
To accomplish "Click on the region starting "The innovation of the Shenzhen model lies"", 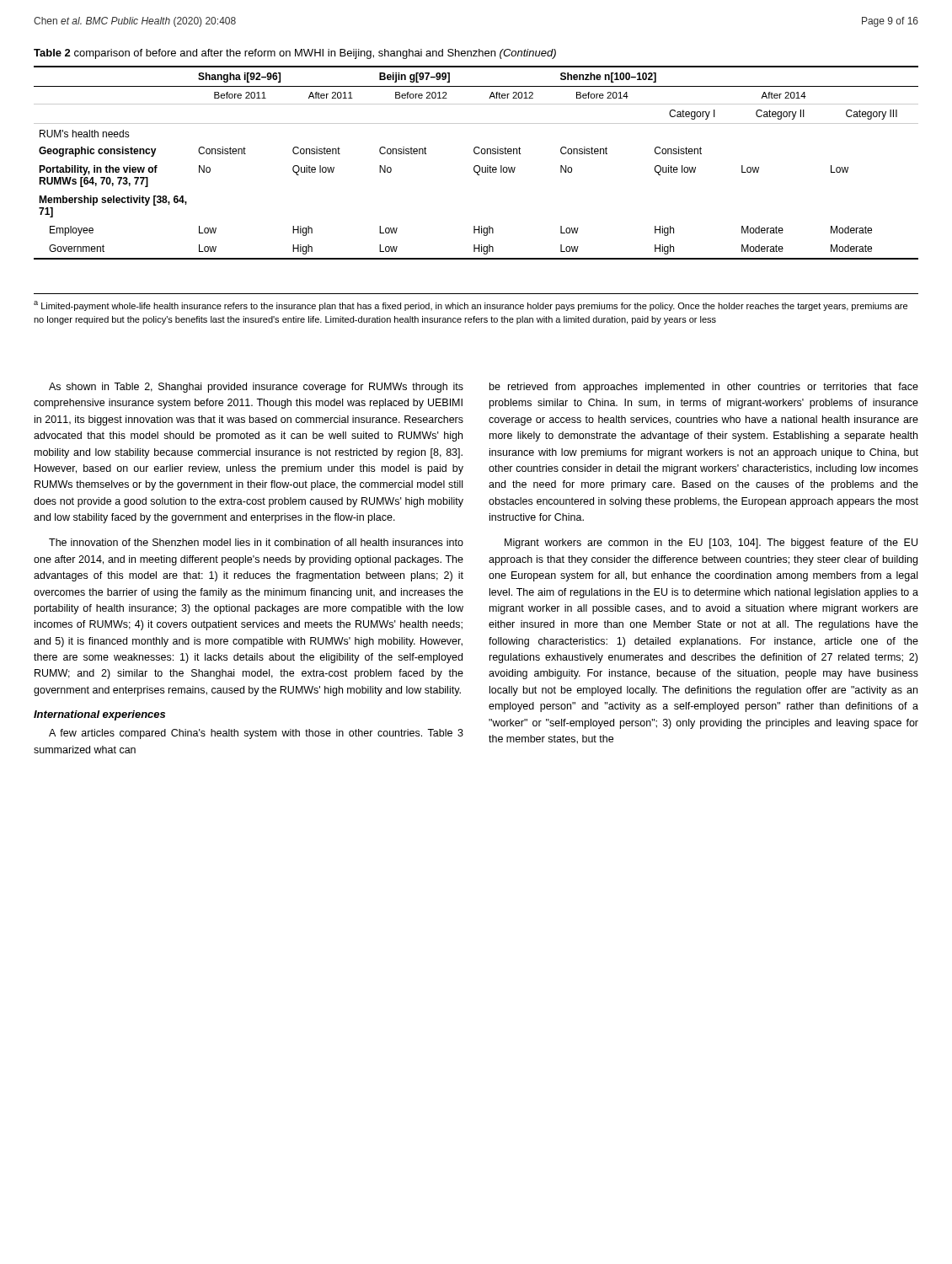I will tap(249, 616).
